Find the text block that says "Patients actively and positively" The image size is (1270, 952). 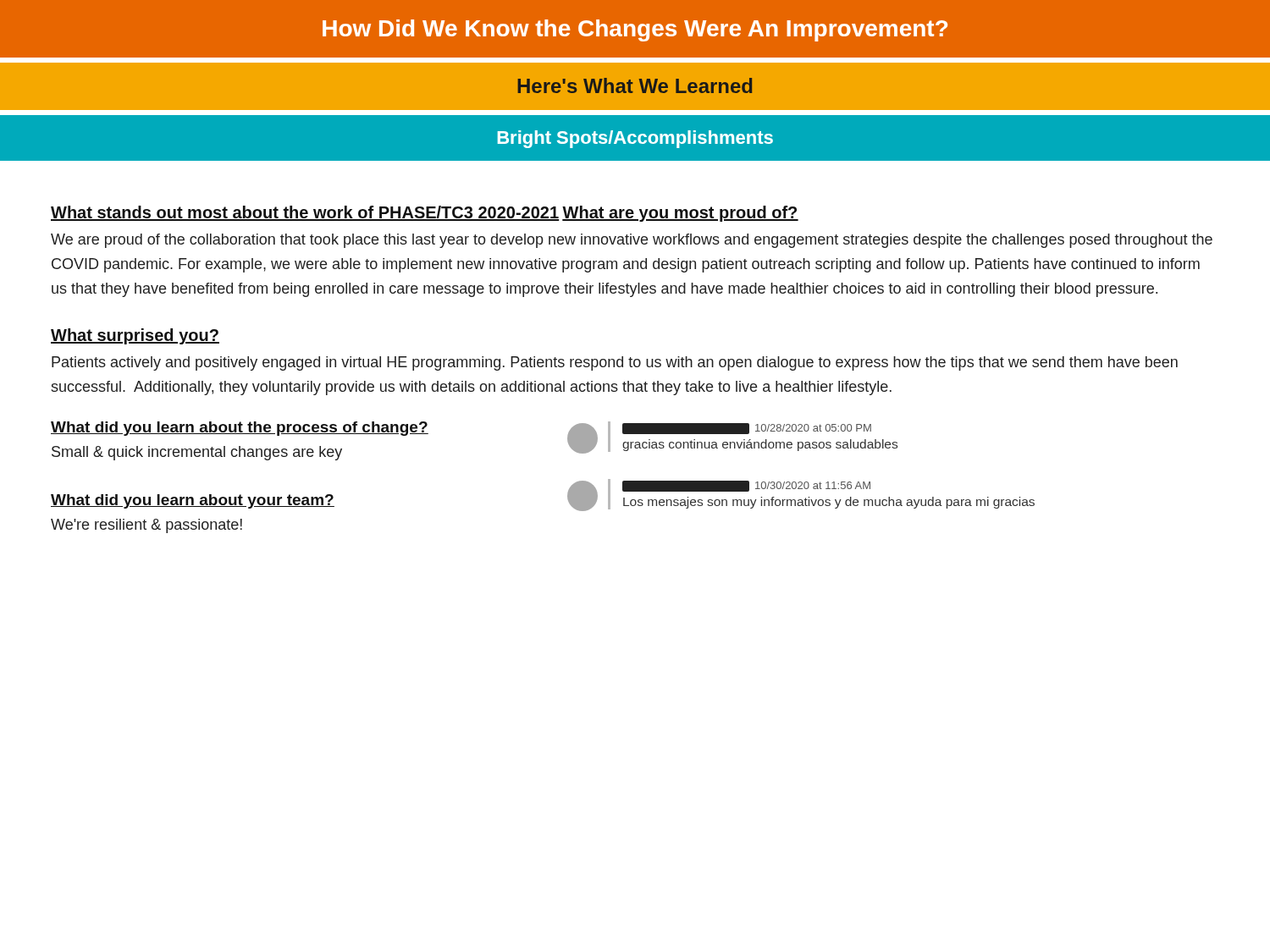pyautogui.click(x=615, y=375)
